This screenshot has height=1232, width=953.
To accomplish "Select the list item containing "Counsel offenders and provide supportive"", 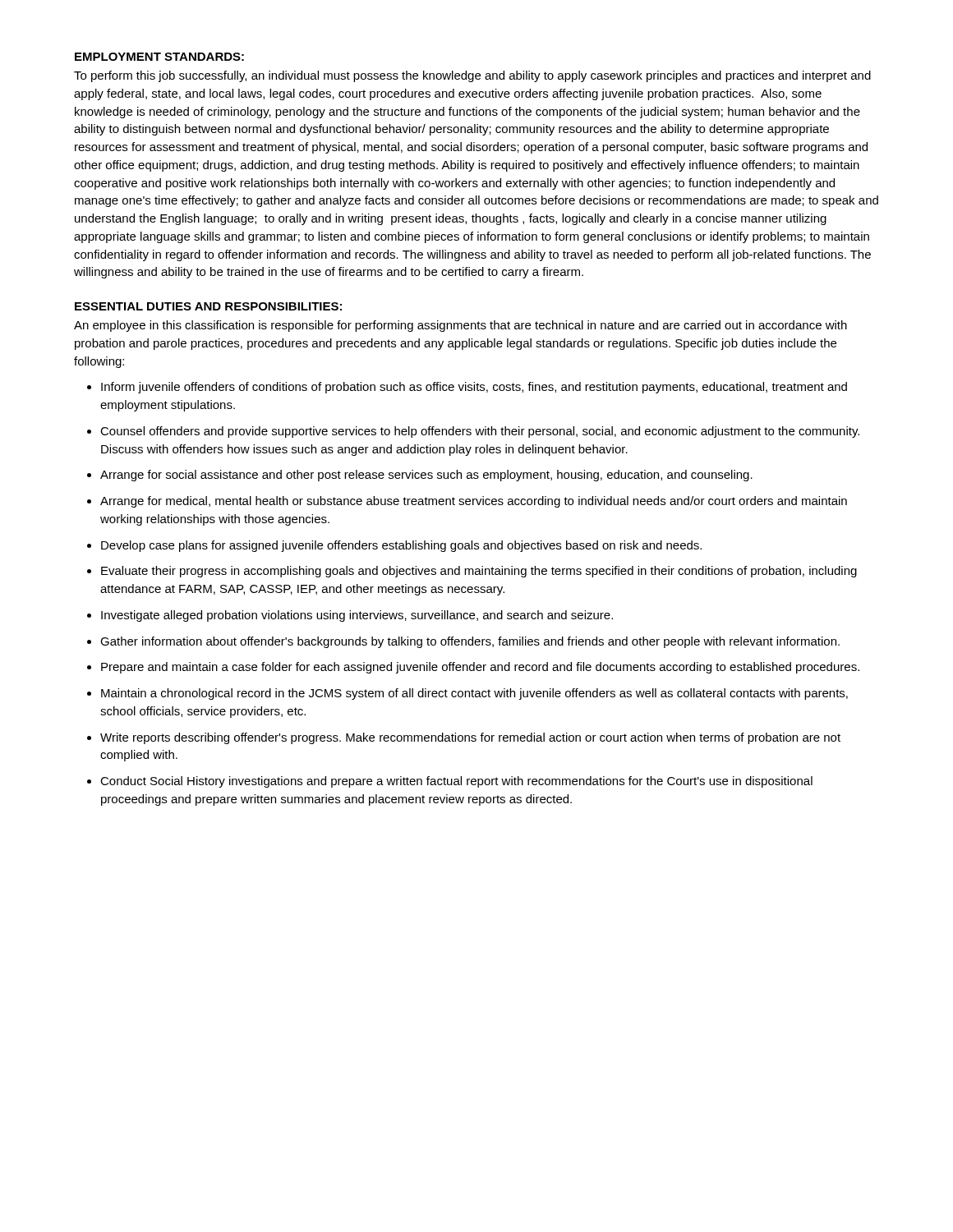I will [x=480, y=440].
